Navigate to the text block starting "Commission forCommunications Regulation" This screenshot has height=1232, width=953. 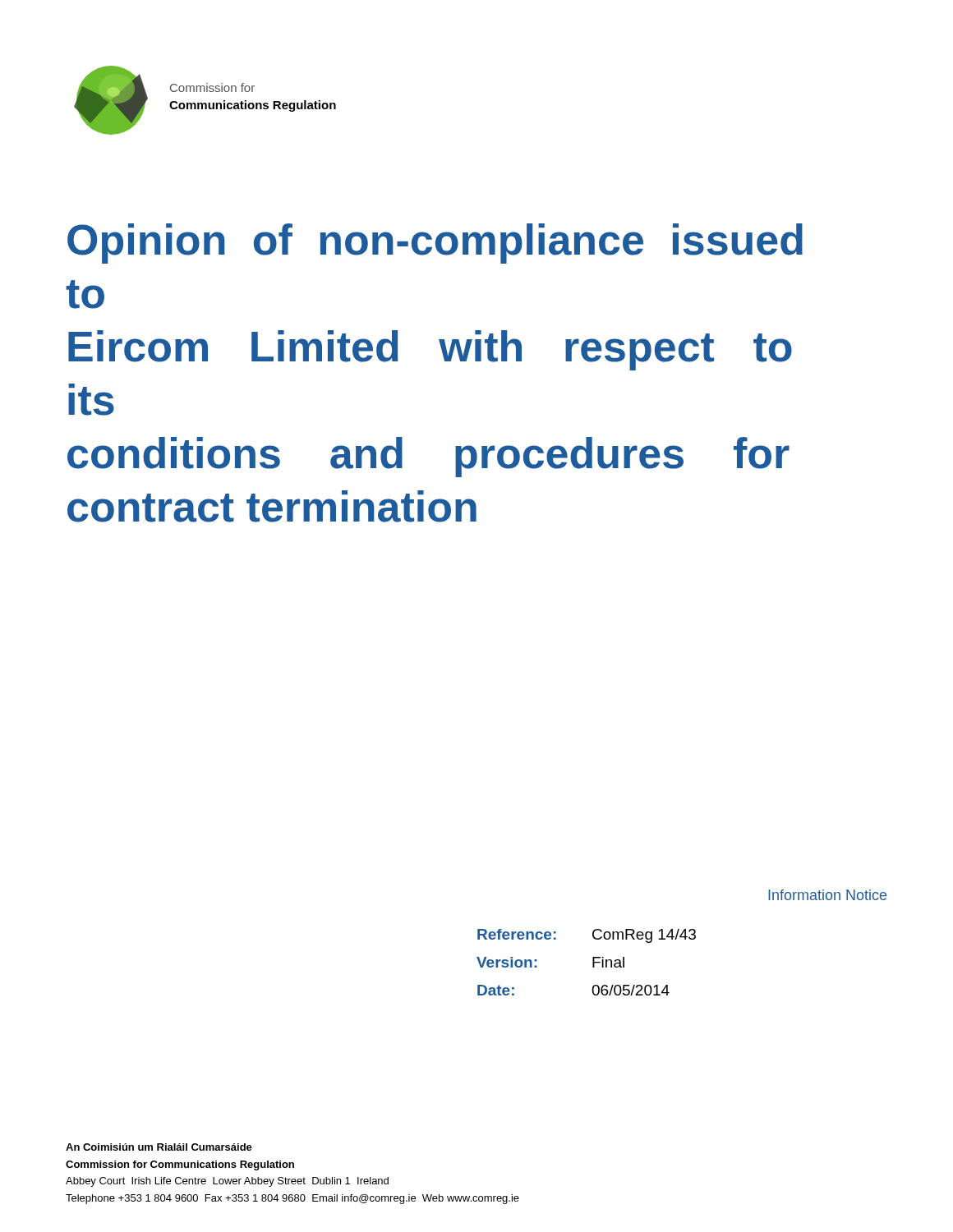click(253, 96)
